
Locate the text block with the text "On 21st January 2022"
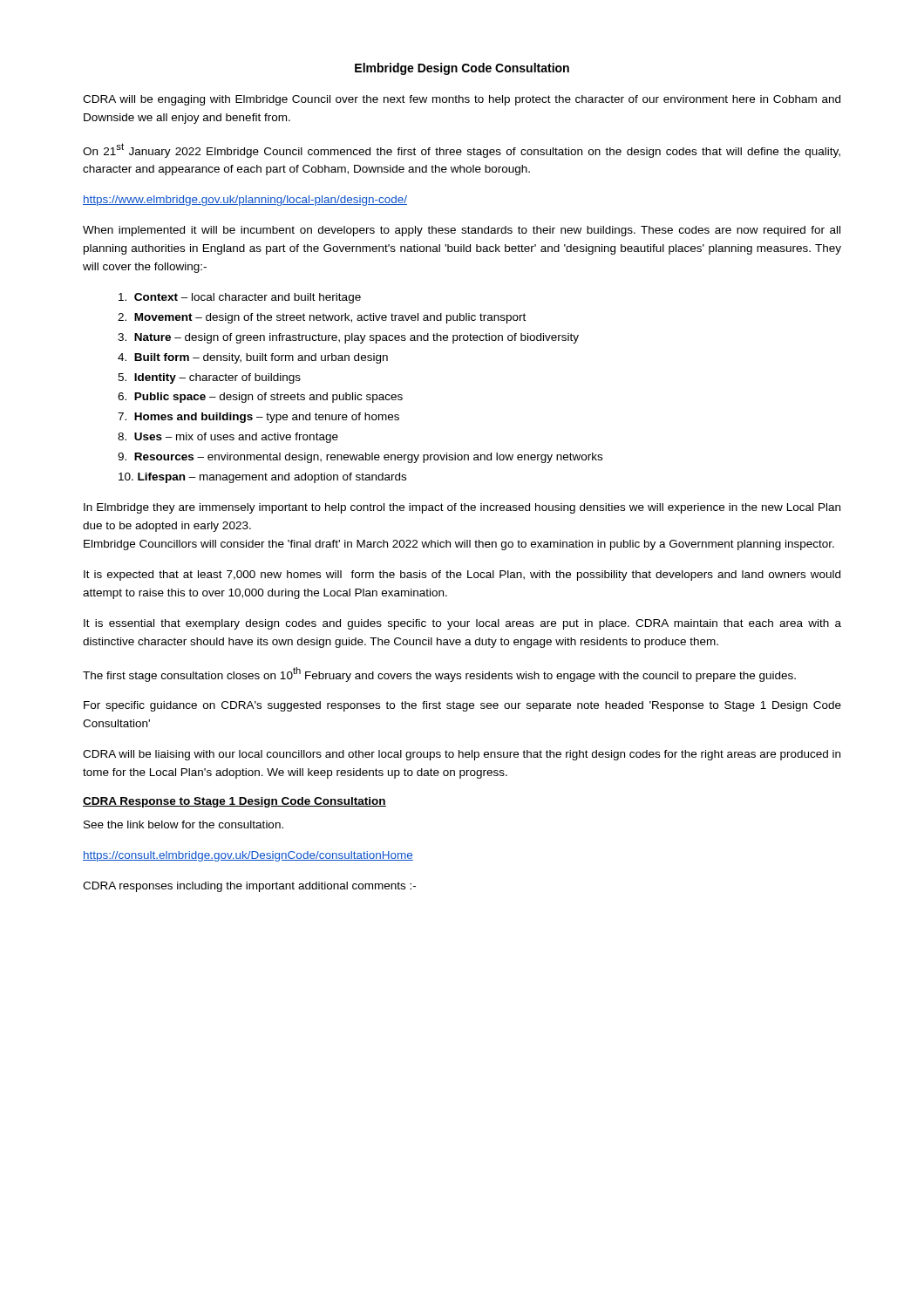[x=462, y=158]
